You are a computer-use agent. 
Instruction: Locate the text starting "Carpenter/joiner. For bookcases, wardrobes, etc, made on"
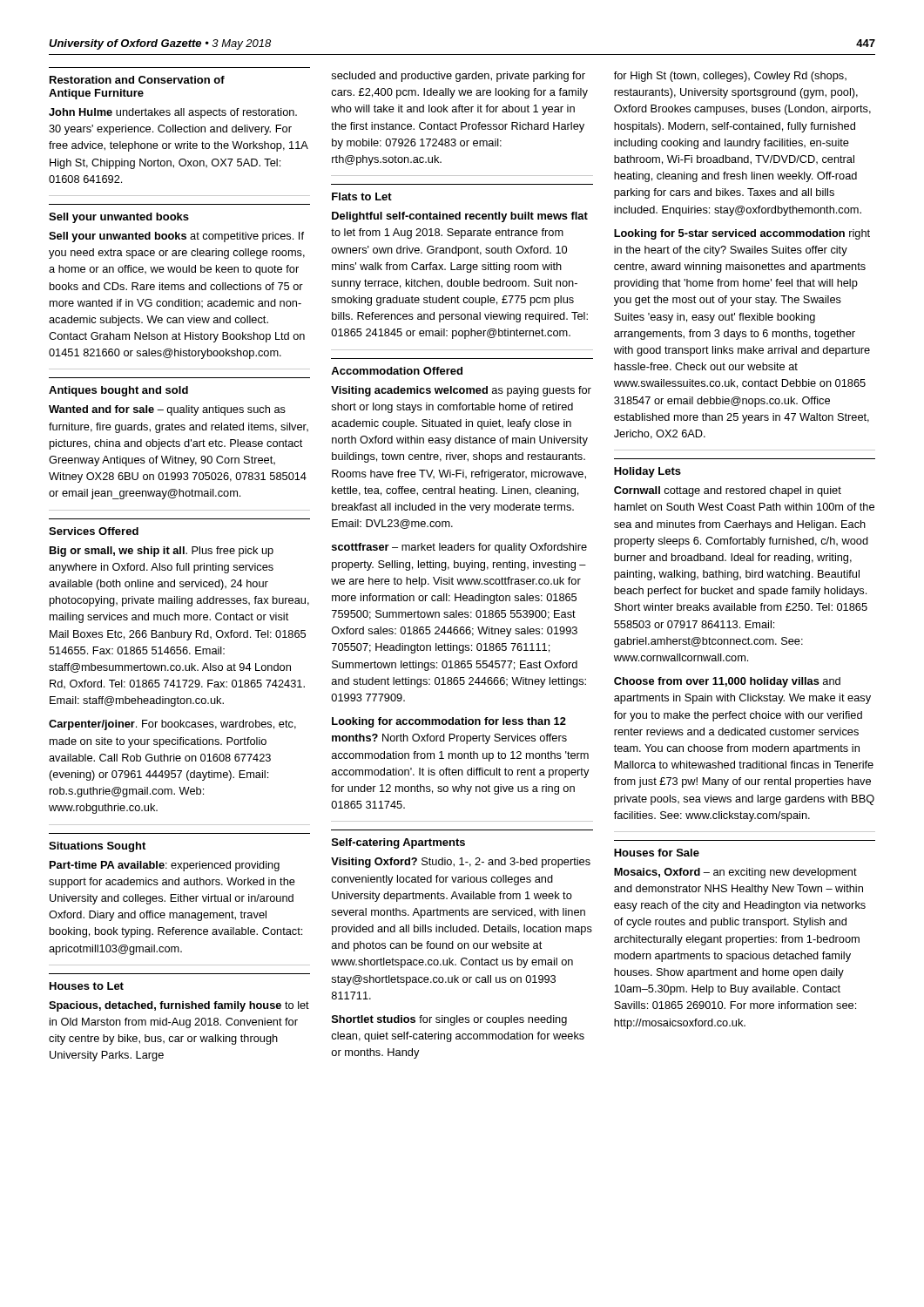pos(173,766)
